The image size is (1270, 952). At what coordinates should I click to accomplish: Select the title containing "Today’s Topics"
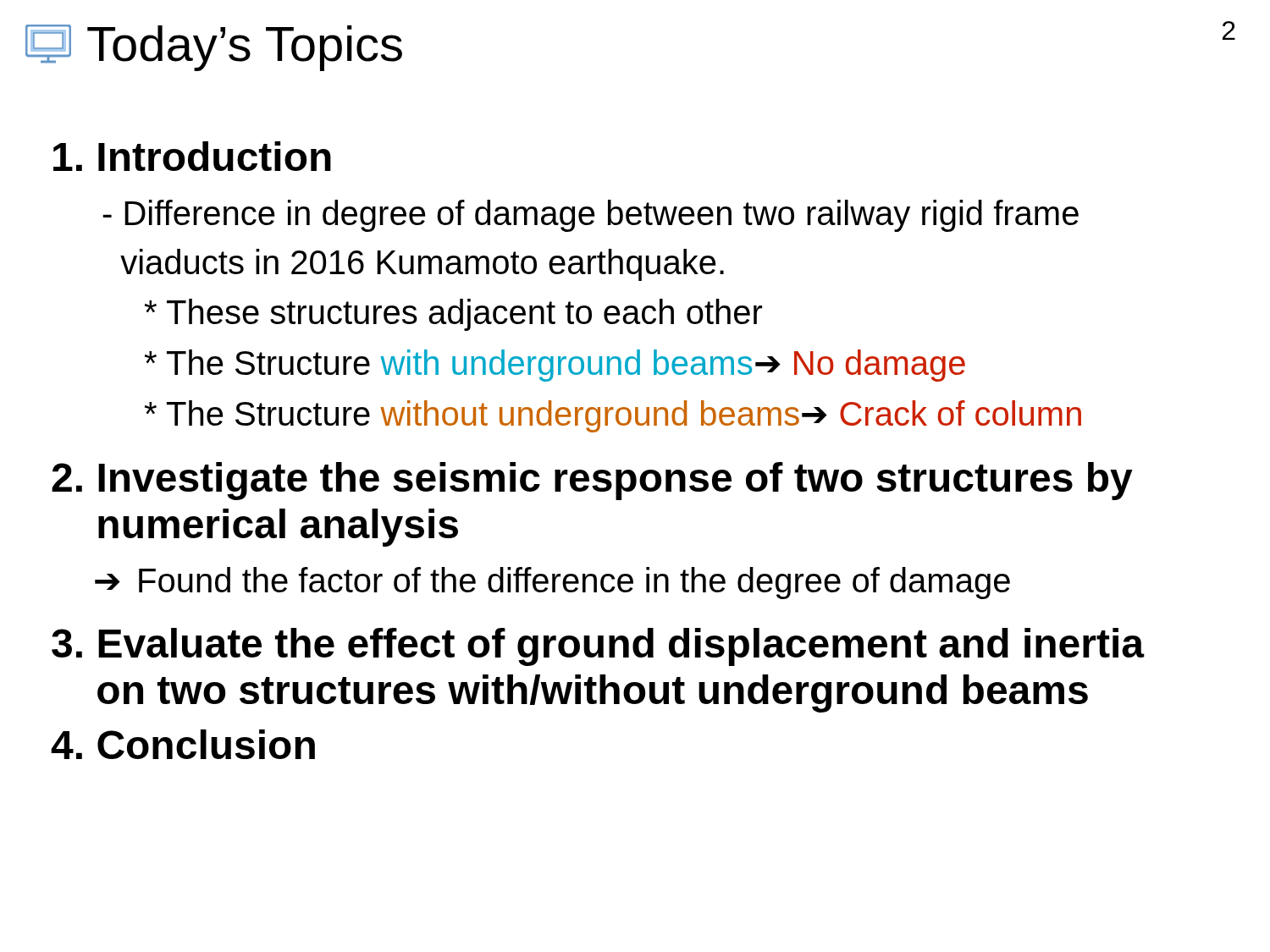point(215,44)
